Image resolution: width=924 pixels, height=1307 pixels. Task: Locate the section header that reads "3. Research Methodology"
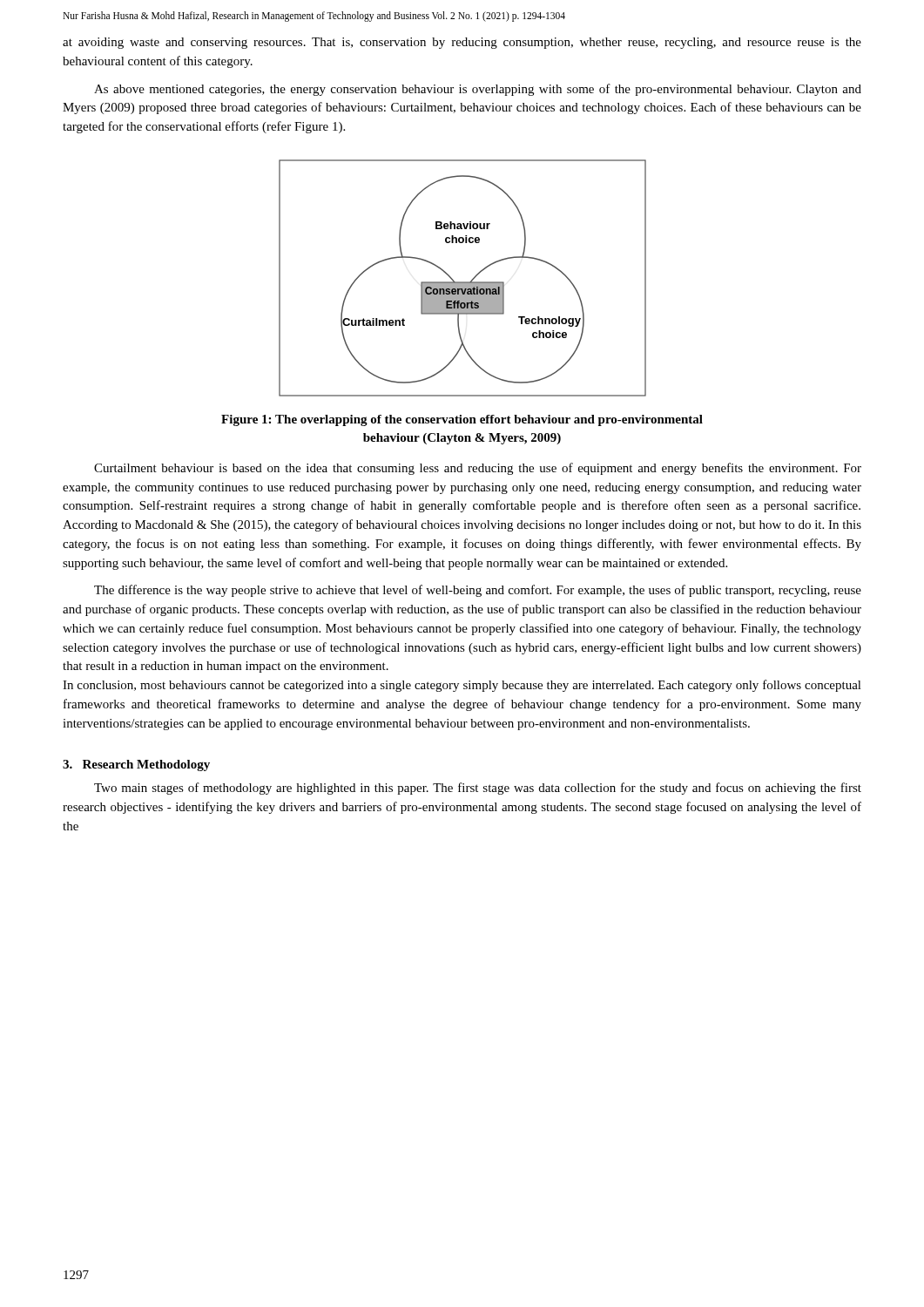(136, 764)
